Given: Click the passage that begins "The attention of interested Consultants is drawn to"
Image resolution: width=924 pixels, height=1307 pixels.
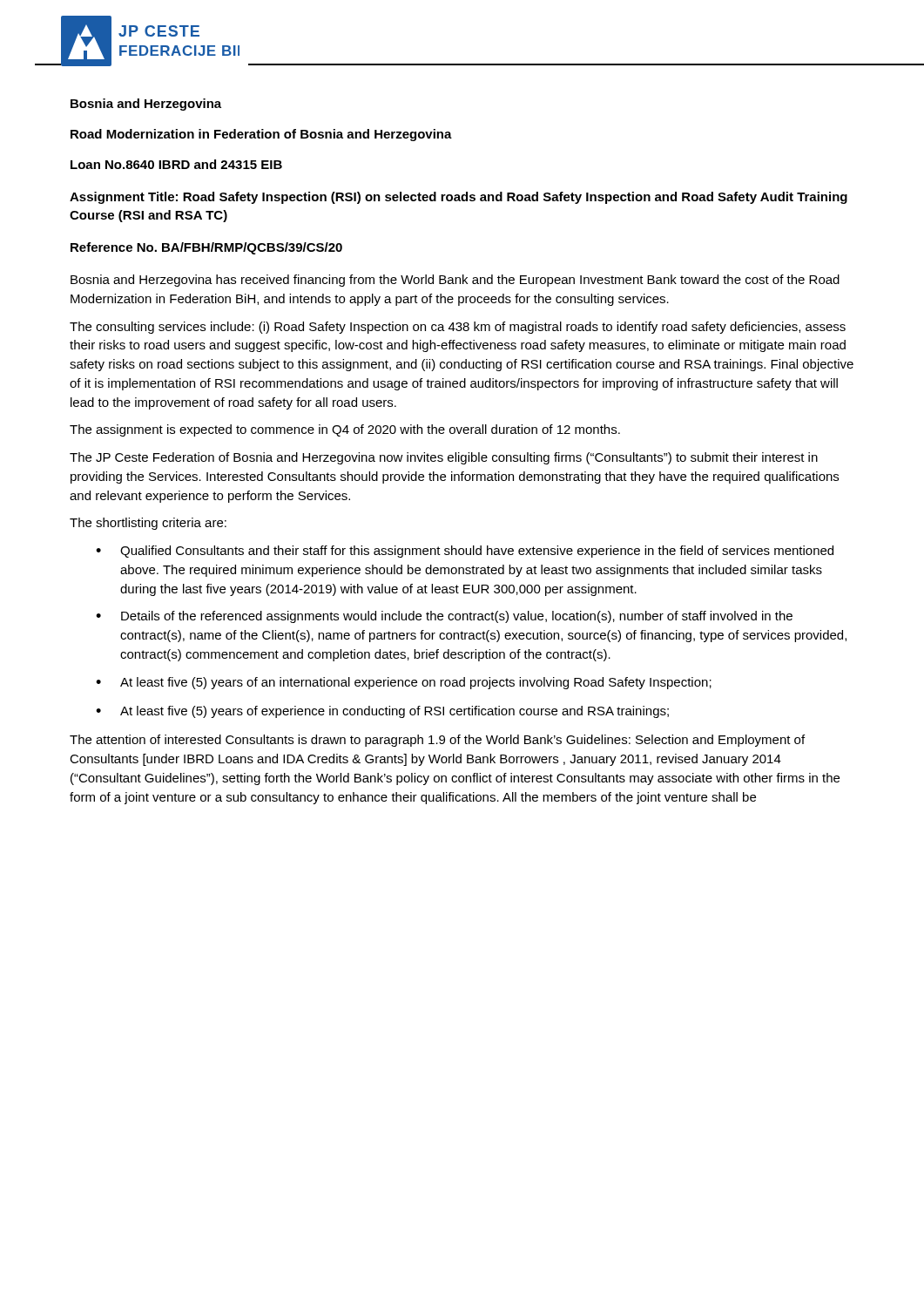Looking at the screenshot, I should tap(455, 768).
